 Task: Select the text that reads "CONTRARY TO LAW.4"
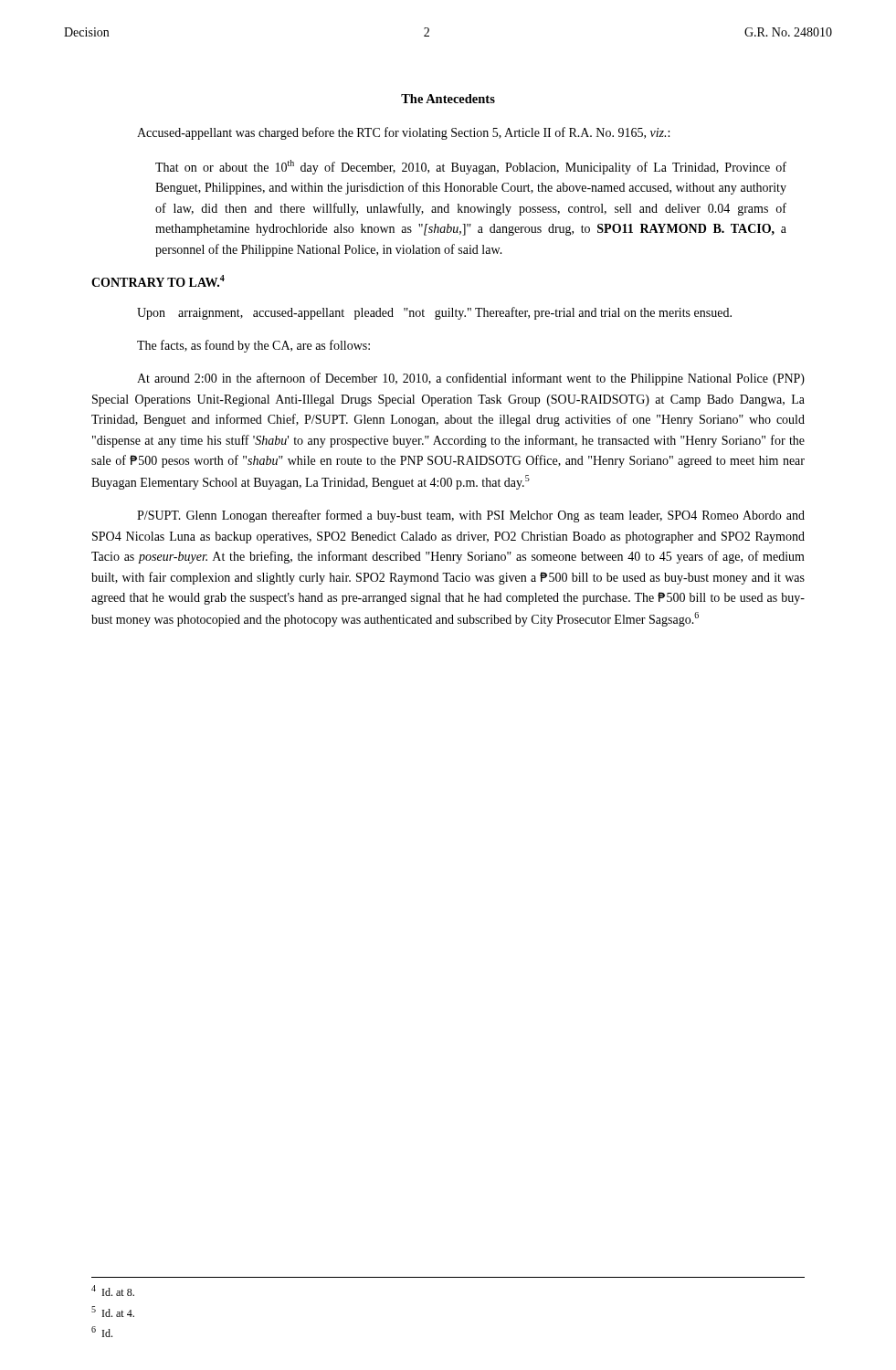pyautogui.click(x=158, y=281)
